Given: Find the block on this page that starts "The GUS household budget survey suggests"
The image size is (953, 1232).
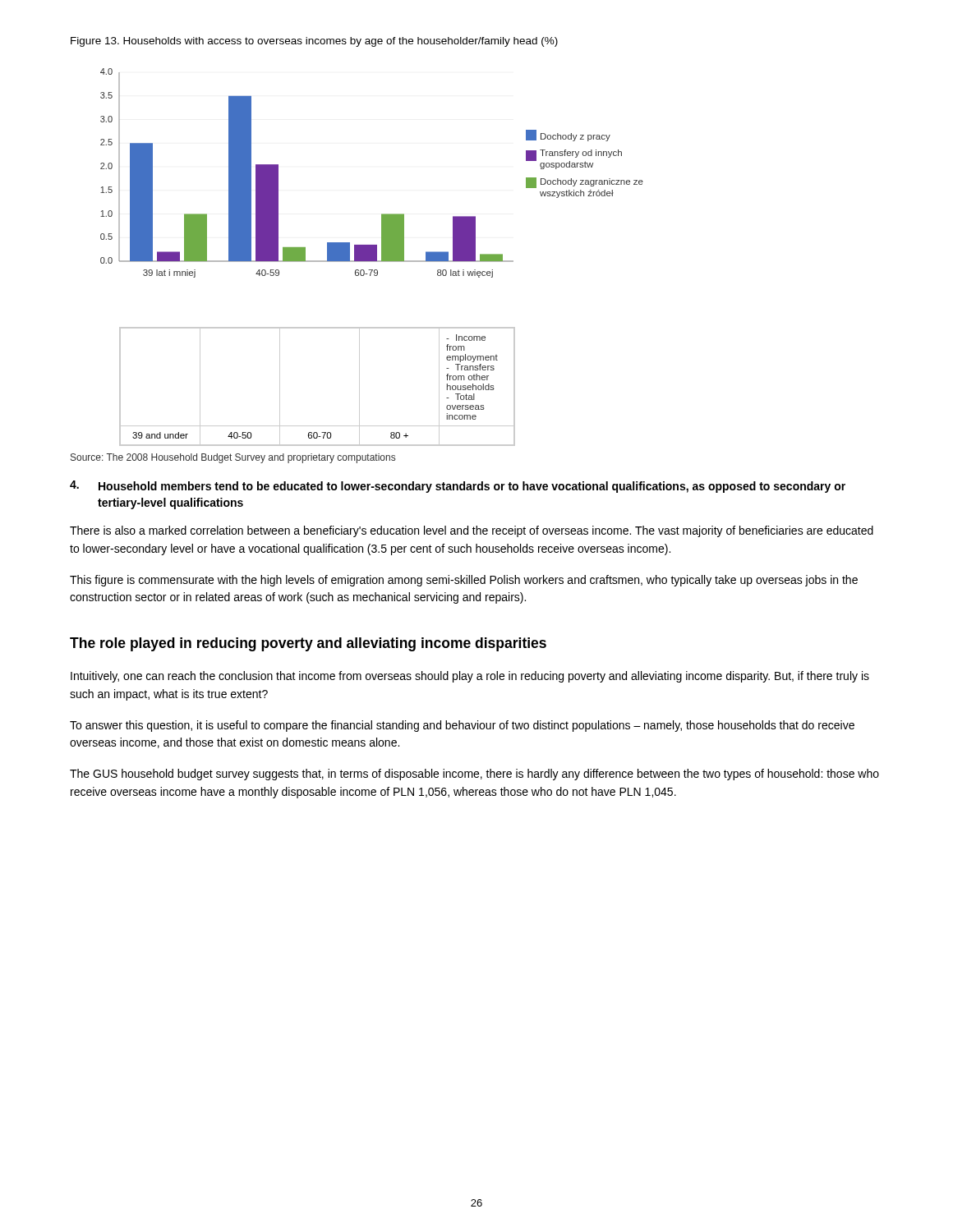Looking at the screenshot, I should pyautogui.click(x=474, y=783).
